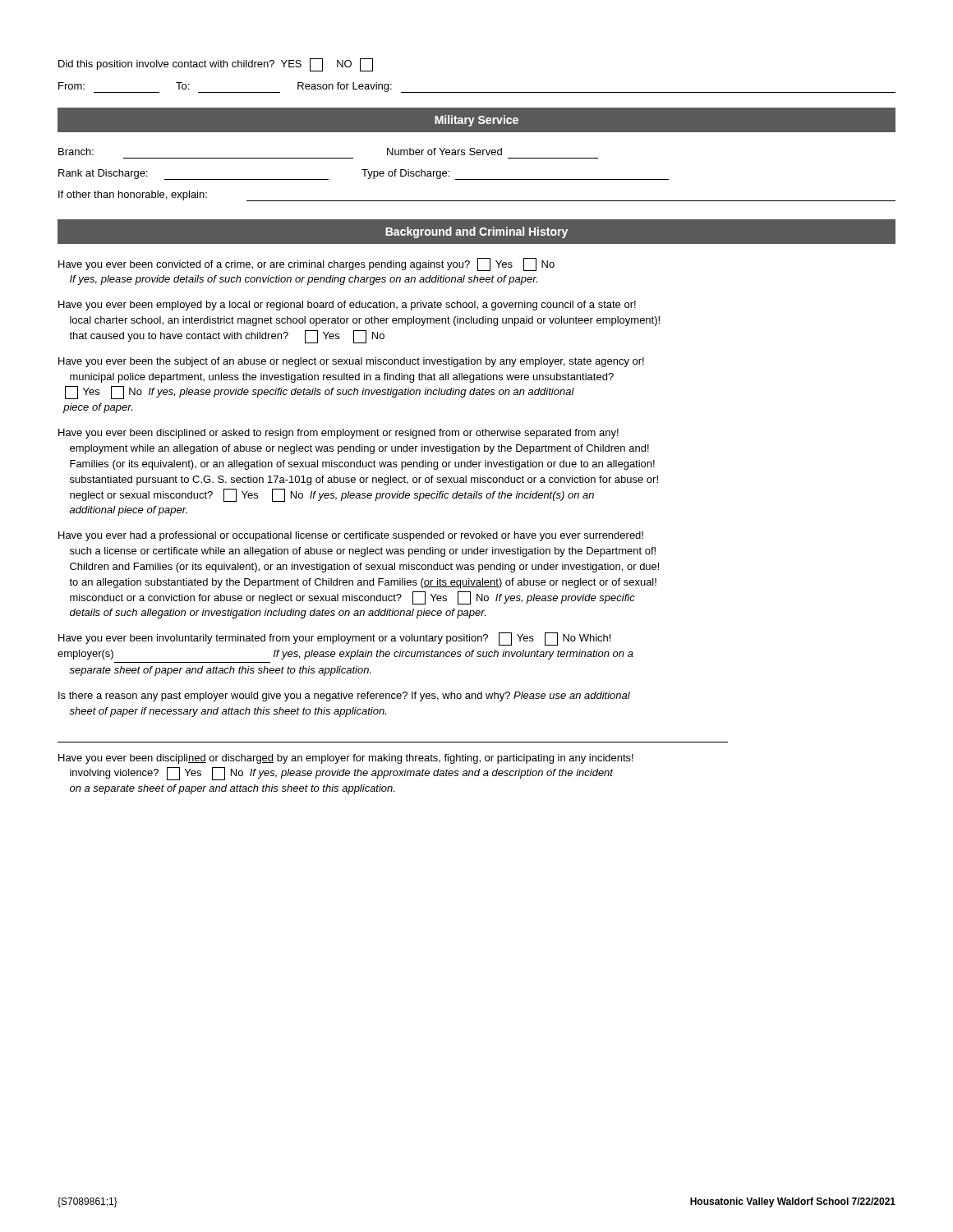Find the text starting "Background and Criminal History"
The image size is (953, 1232).
tap(476, 231)
